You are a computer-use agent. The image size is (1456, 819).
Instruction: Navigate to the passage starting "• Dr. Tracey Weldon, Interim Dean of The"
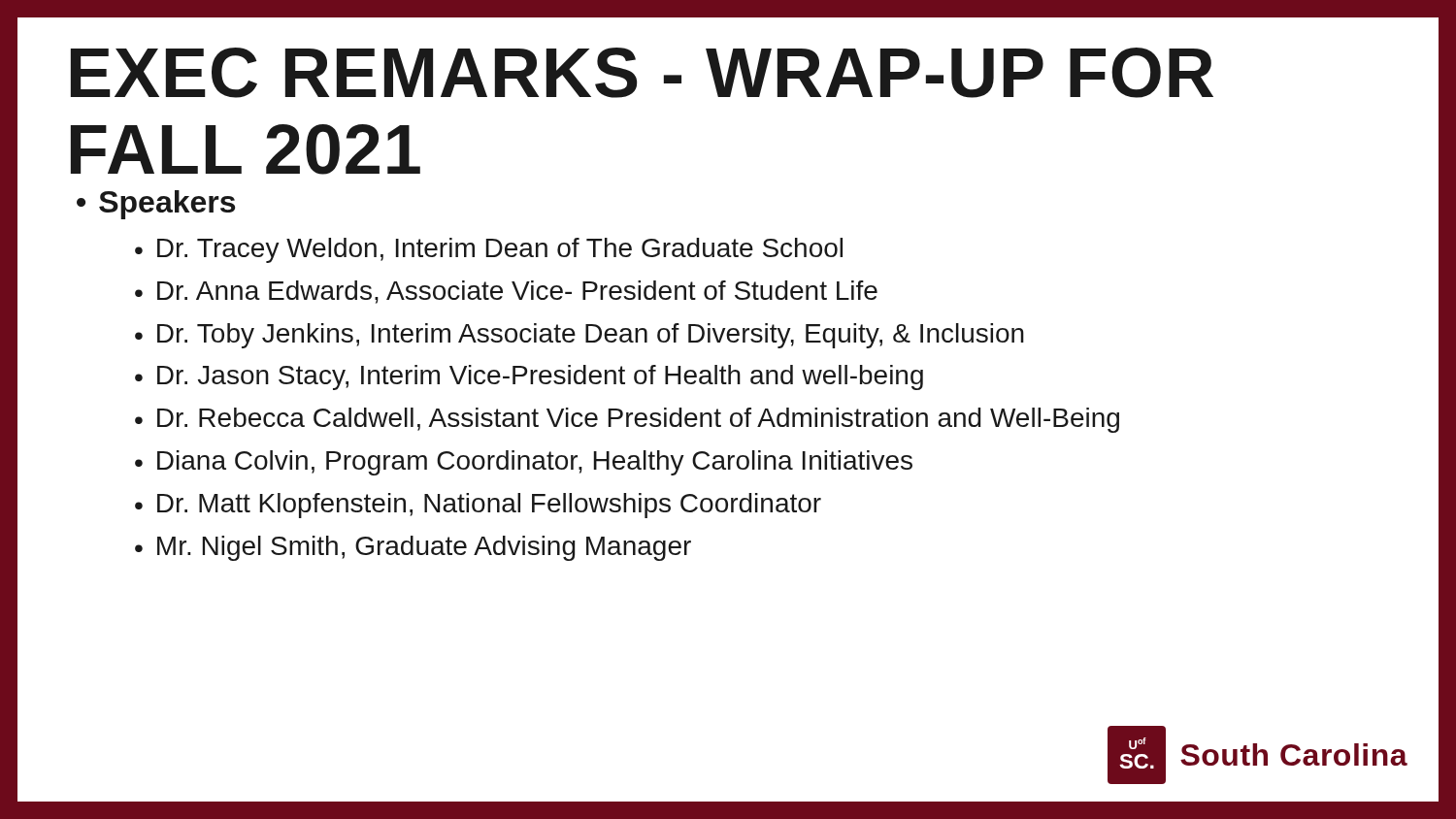[489, 249]
